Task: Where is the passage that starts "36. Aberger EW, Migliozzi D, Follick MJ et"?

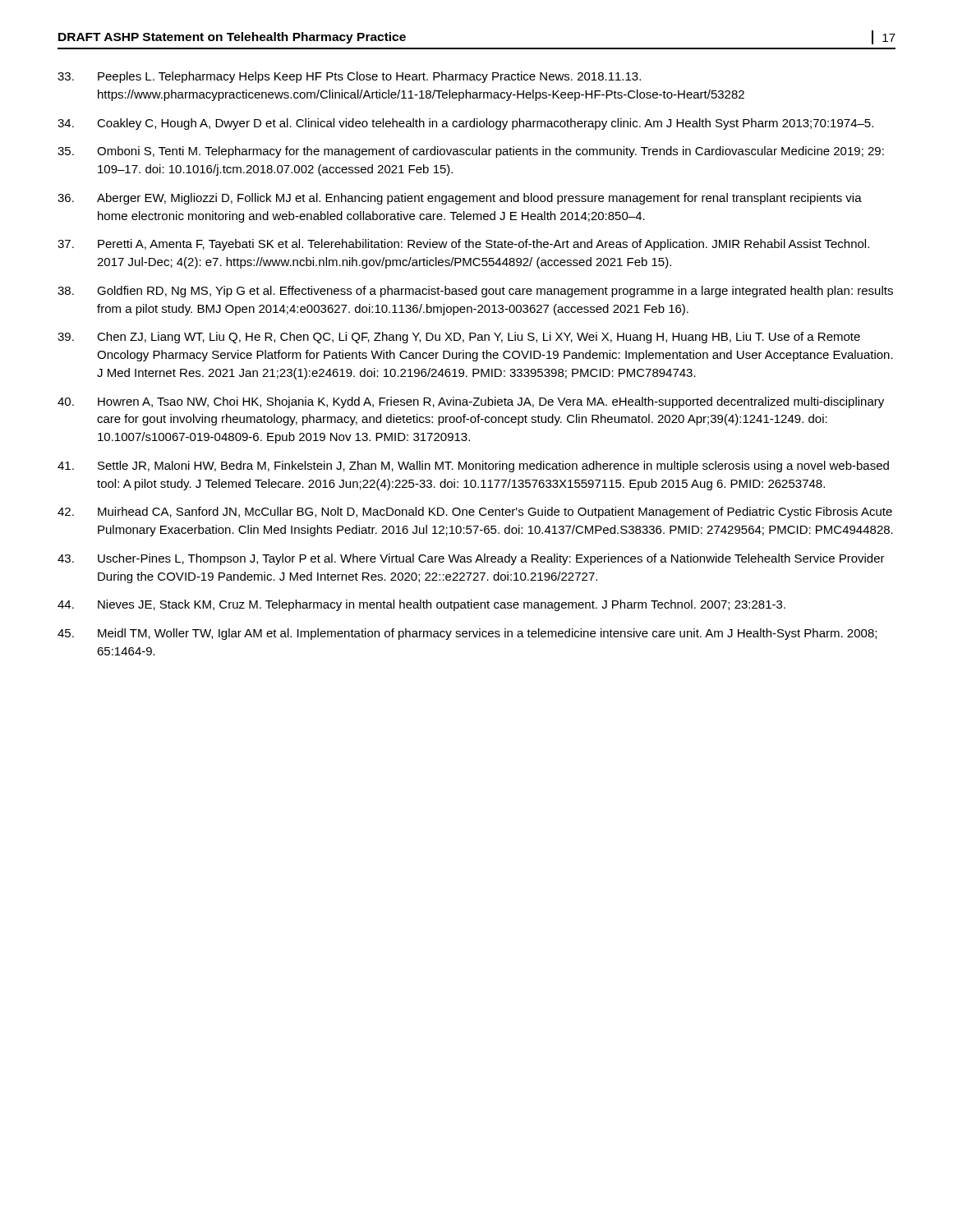Action: (x=476, y=207)
